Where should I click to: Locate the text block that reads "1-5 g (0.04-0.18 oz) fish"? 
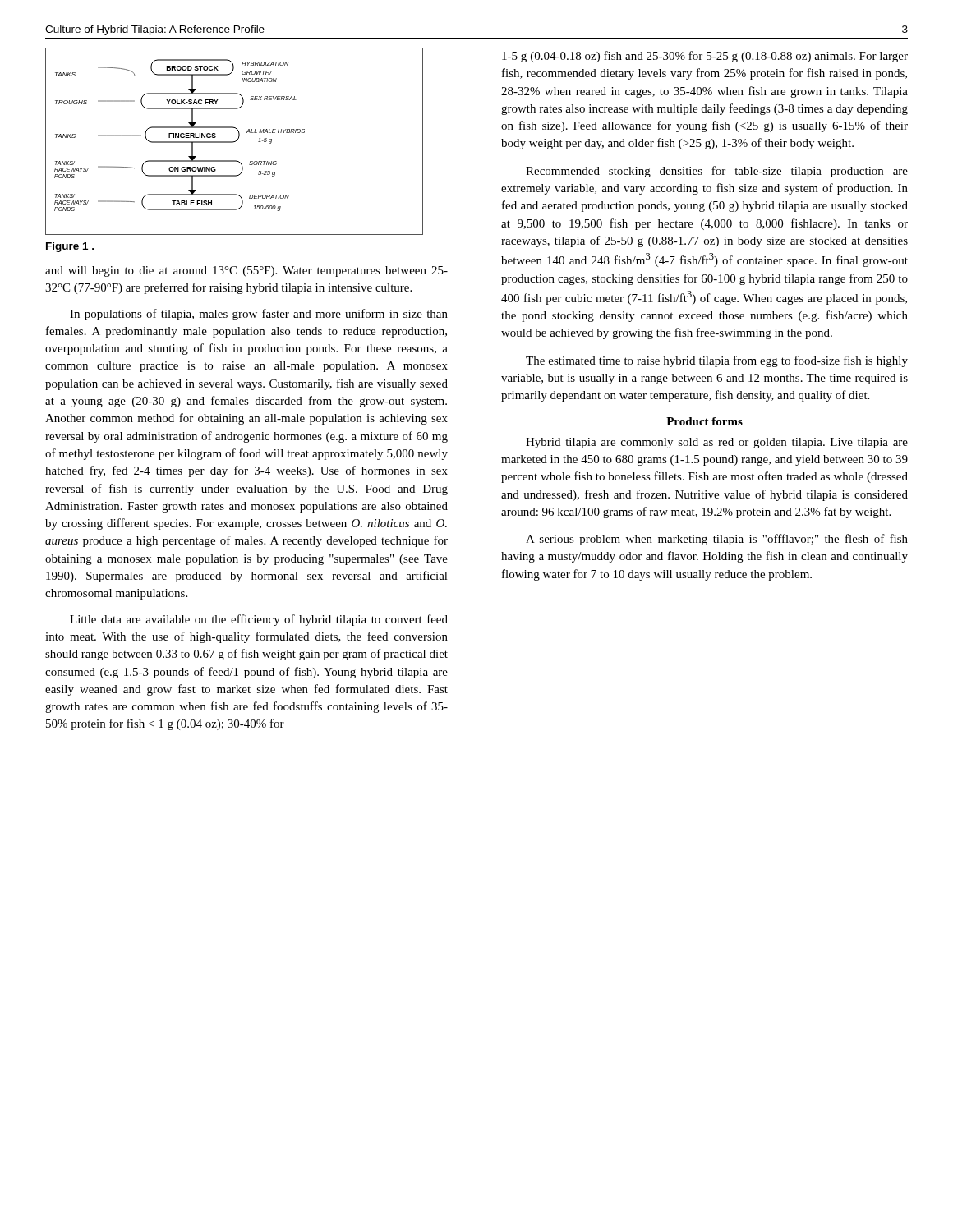pyautogui.click(x=705, y=100)
